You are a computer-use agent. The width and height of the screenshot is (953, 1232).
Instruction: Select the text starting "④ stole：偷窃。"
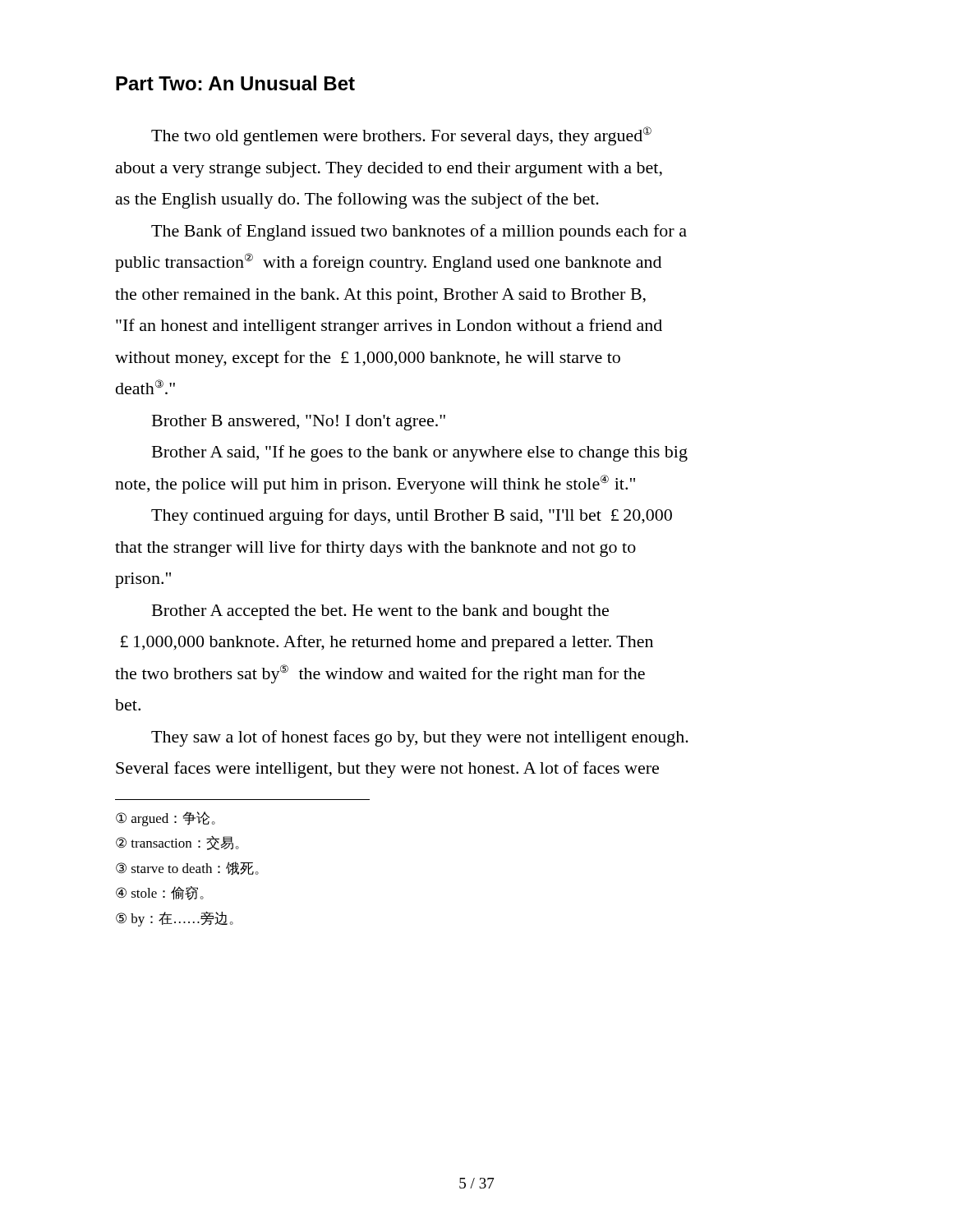coord(164,893)
